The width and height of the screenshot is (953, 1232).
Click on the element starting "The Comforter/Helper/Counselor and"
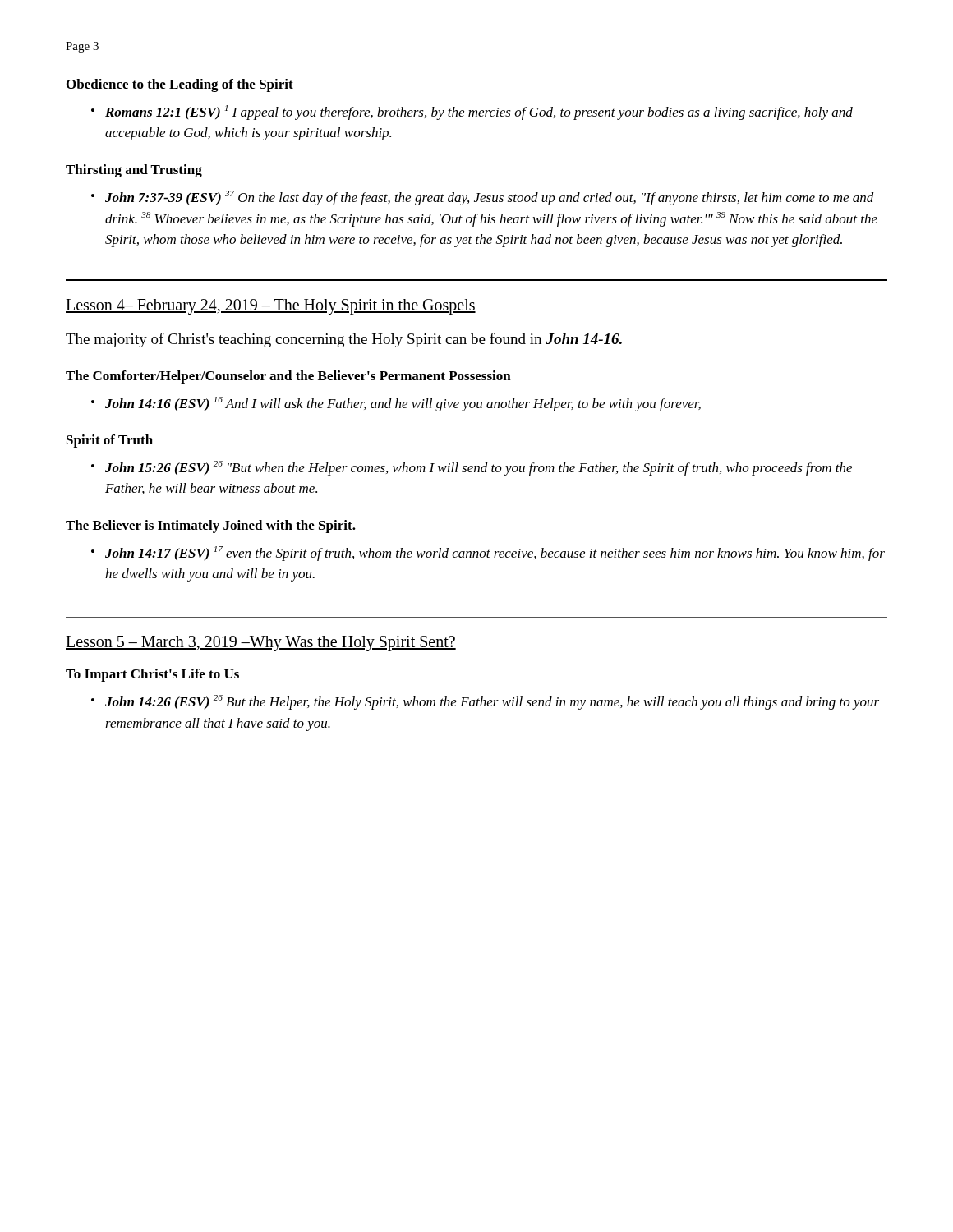click(x=288, y=376)
